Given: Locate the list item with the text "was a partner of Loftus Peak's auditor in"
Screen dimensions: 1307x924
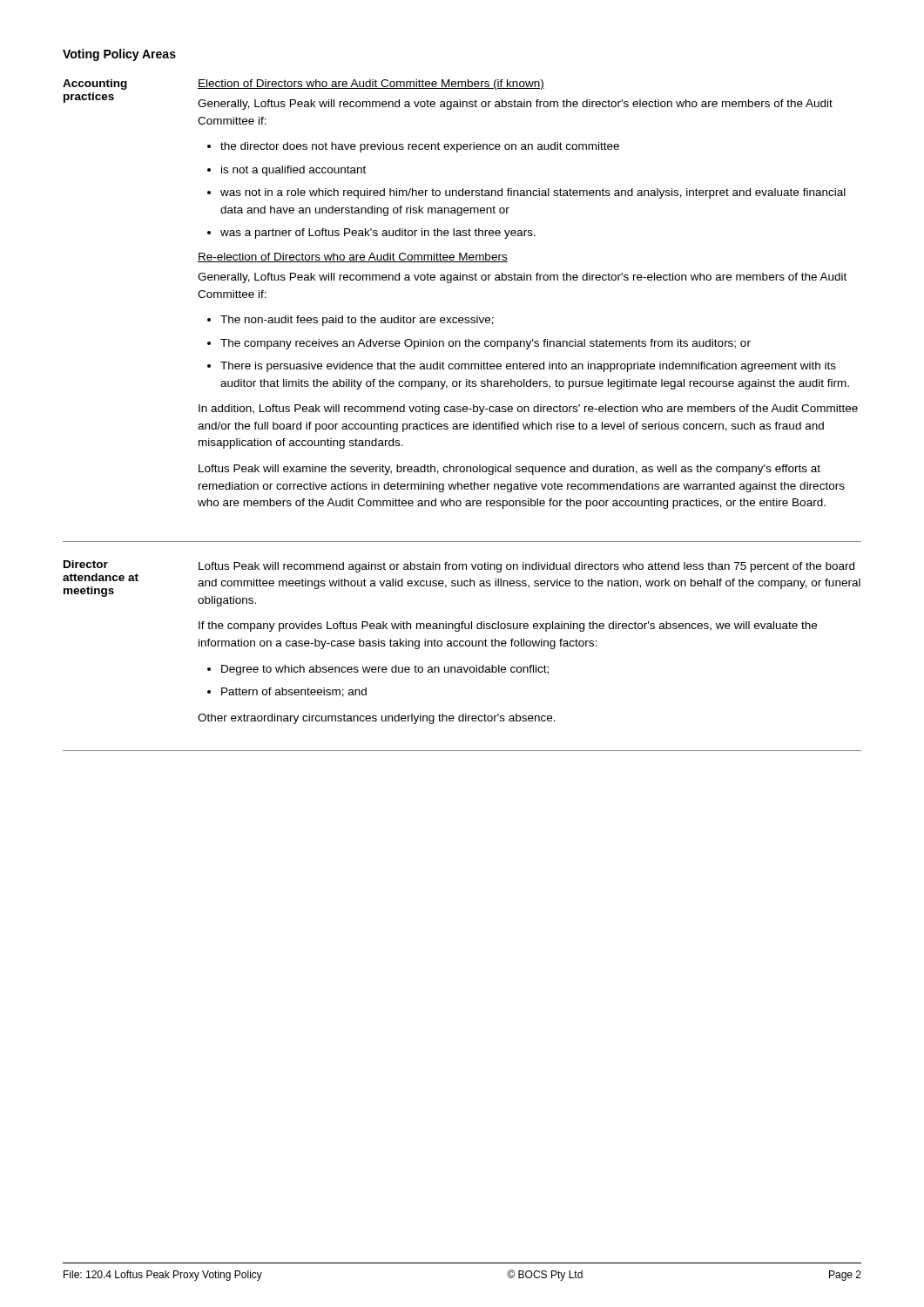Looking at the screenshot, I should click(378, 233).
